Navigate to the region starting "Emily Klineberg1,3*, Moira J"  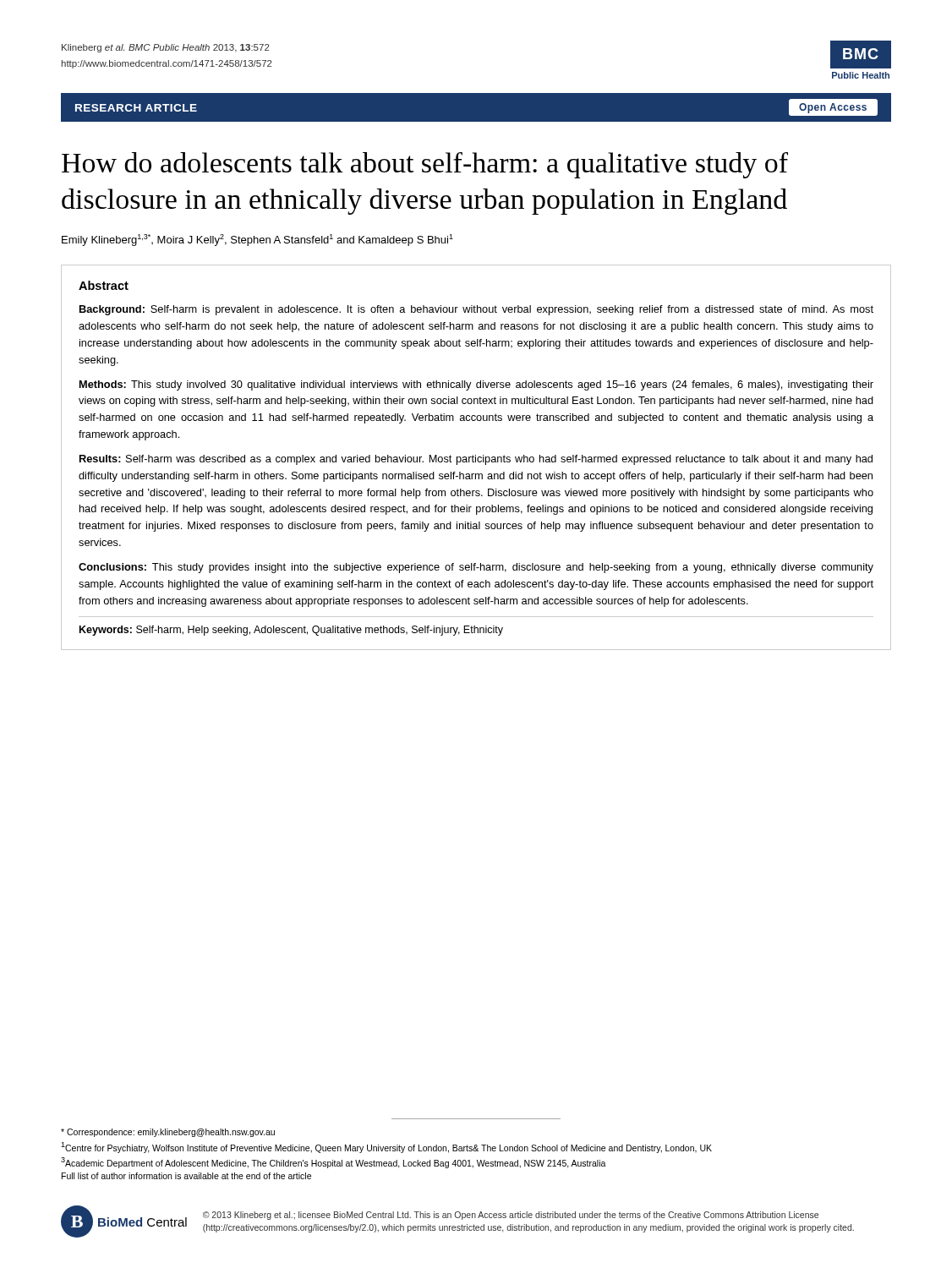point(257,239)
